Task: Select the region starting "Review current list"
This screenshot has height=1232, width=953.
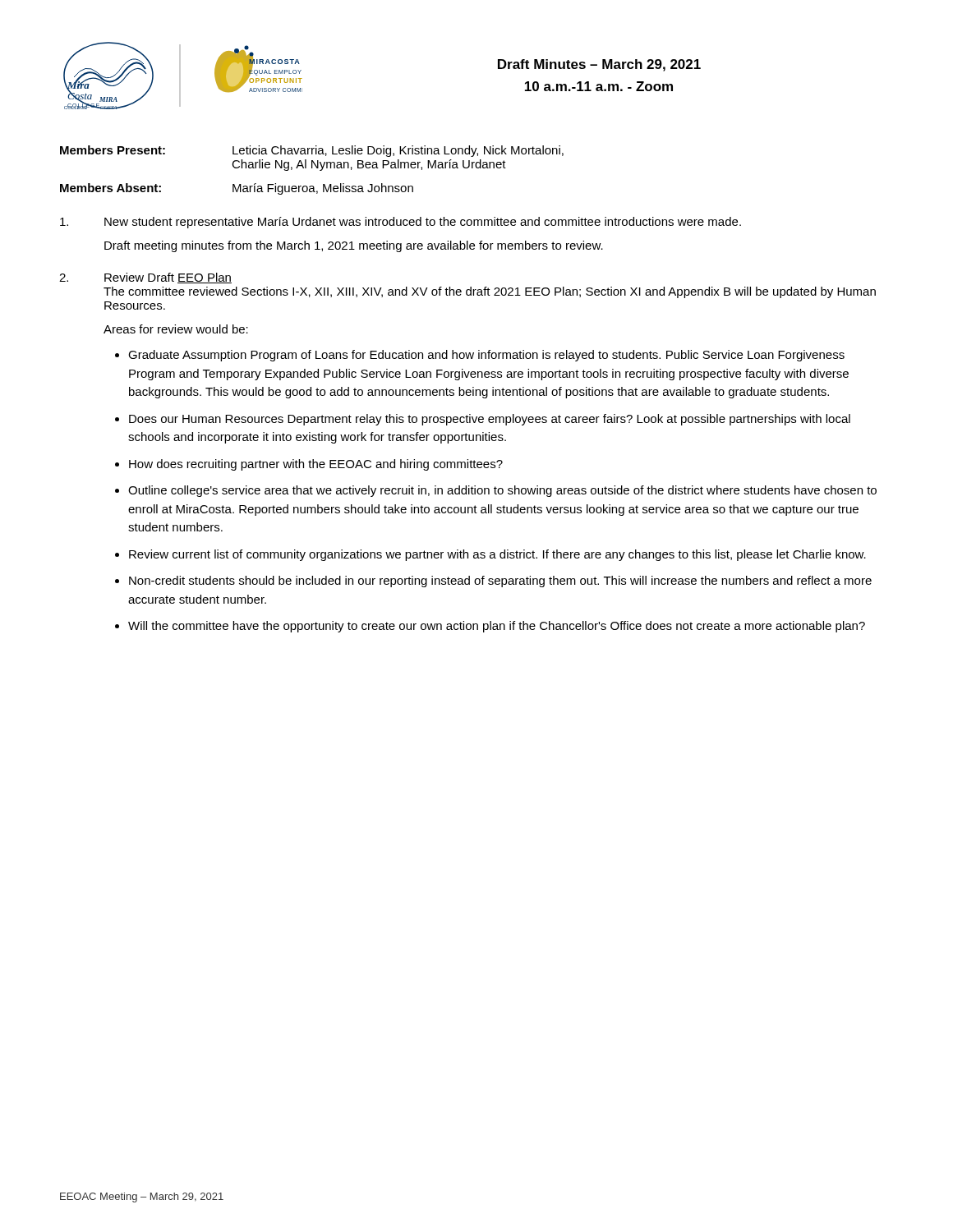Action: pyautogui.click(x=497, y=554)
